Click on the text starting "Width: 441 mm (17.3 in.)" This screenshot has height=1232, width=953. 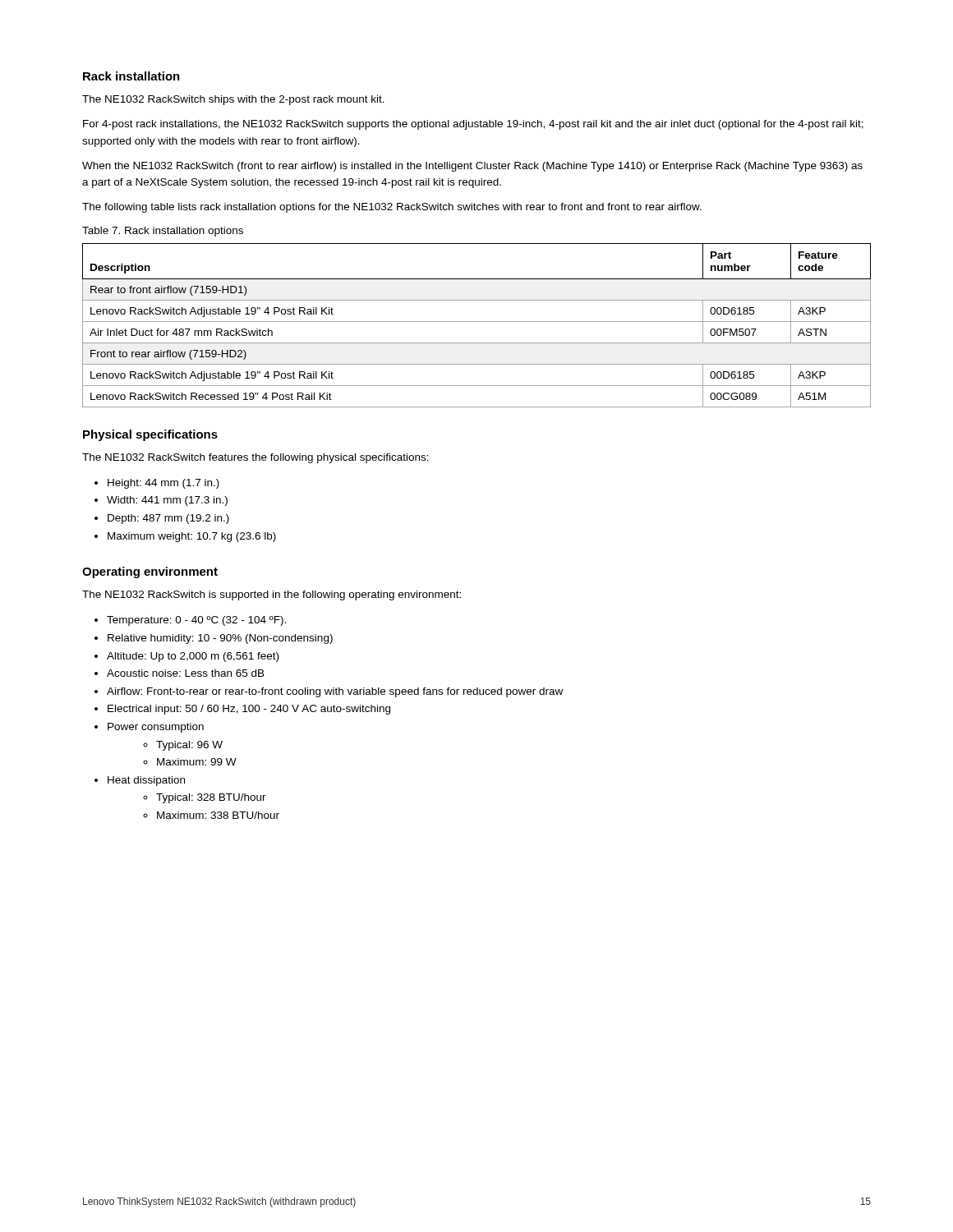click(168, 500)
